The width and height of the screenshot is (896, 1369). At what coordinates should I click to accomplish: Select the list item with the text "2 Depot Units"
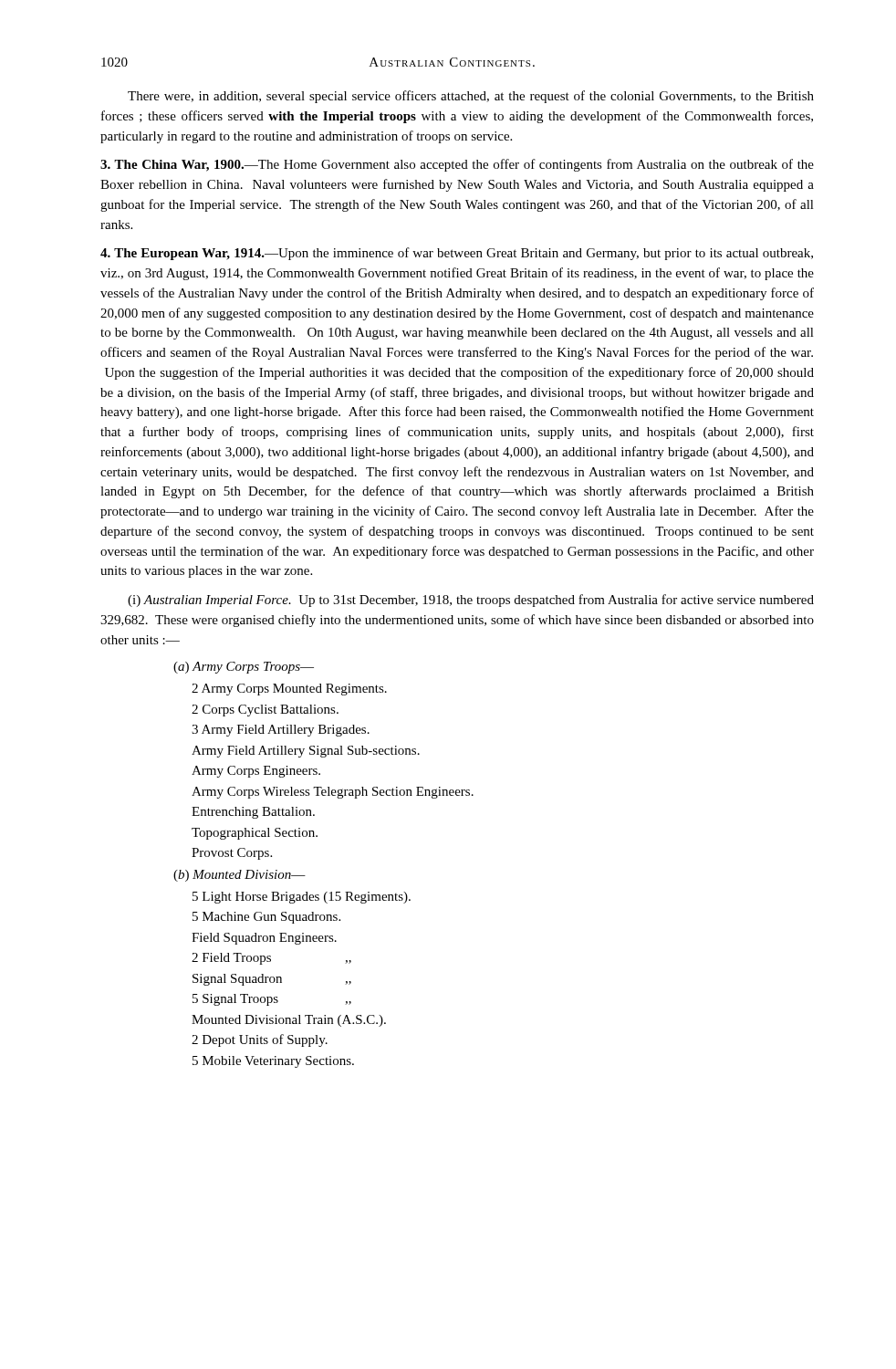click(260, 1040)
